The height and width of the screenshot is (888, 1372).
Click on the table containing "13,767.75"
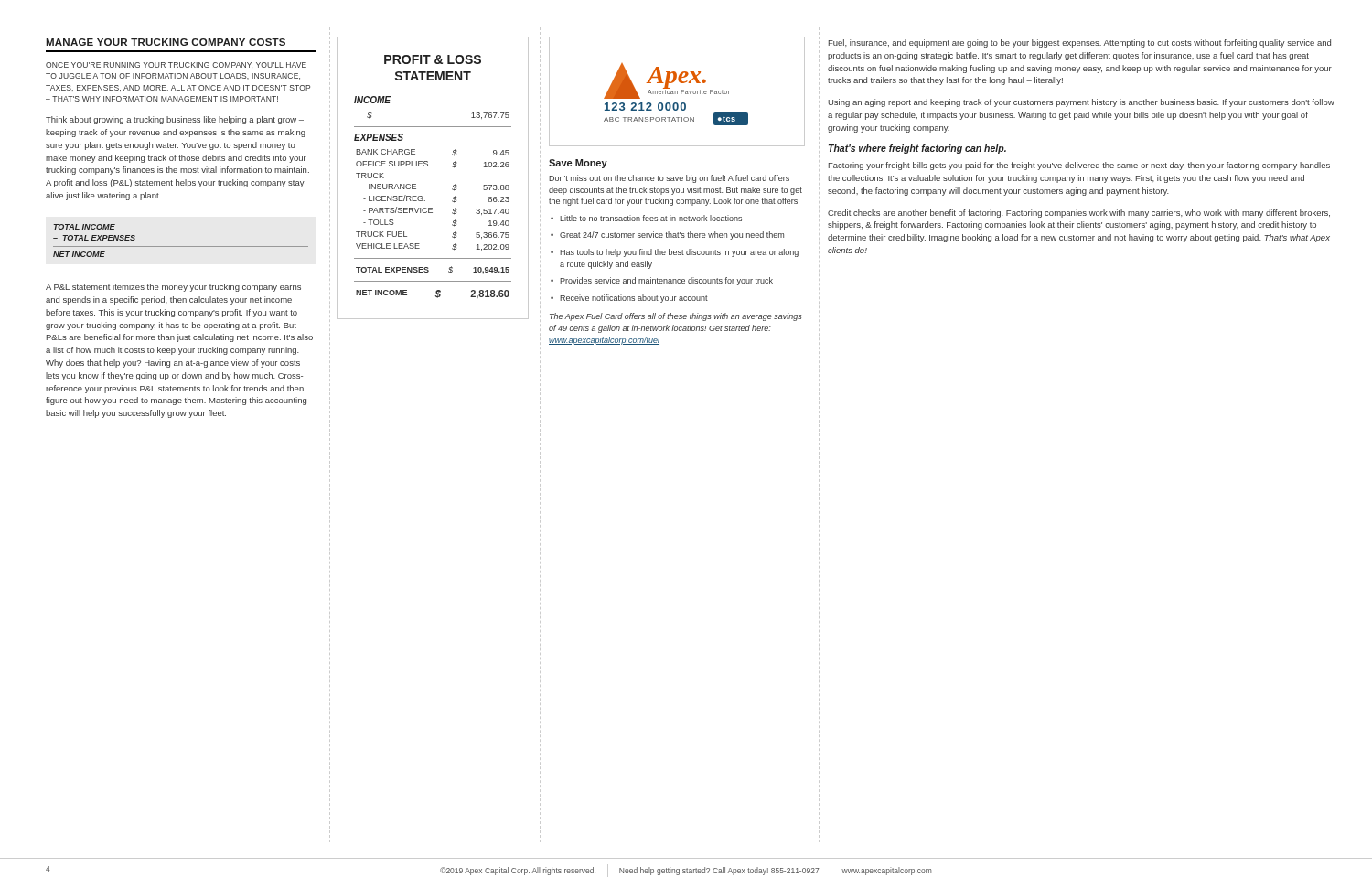click(x=433, y=178)
